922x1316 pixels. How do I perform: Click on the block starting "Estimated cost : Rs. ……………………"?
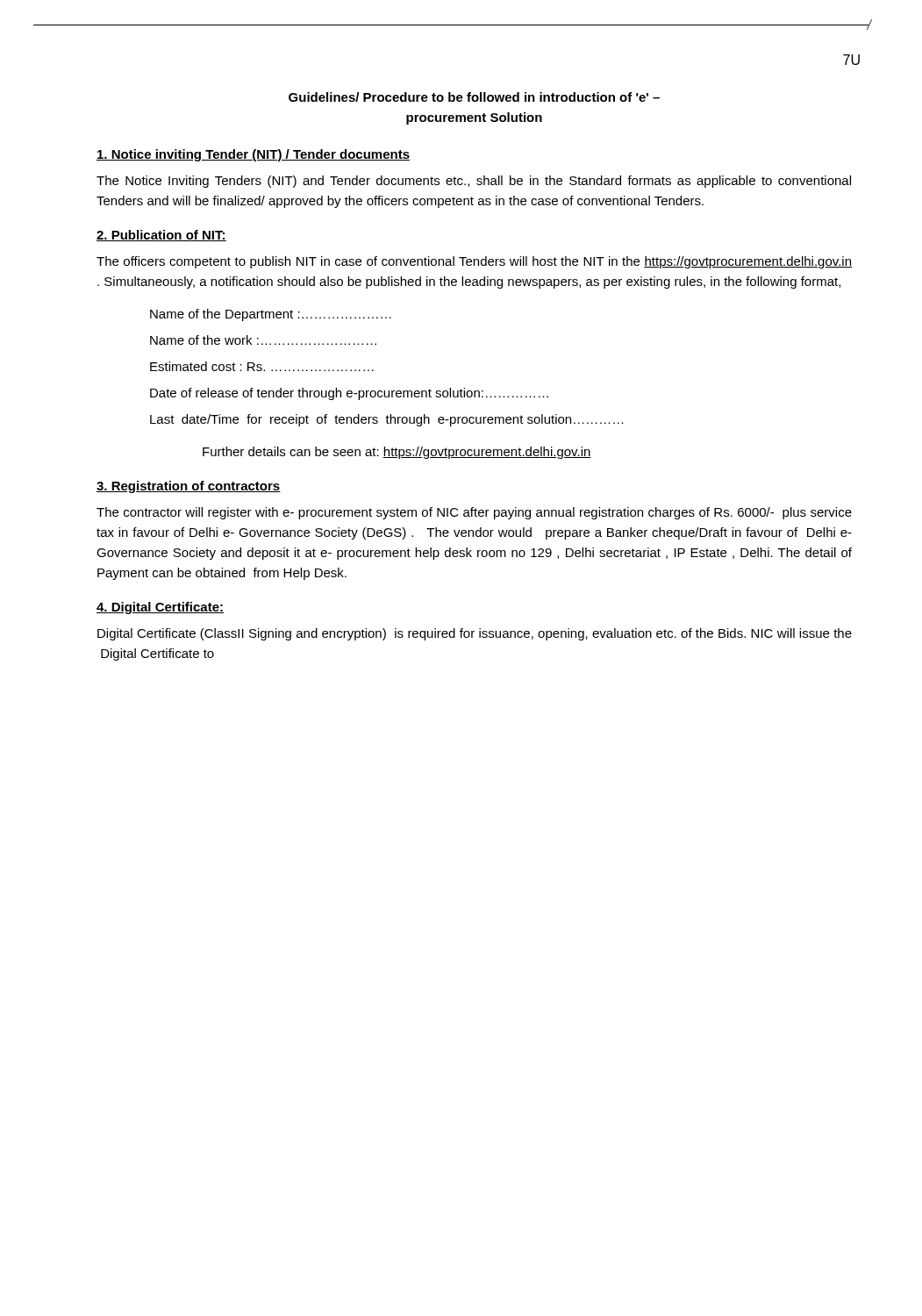[262, 366]
